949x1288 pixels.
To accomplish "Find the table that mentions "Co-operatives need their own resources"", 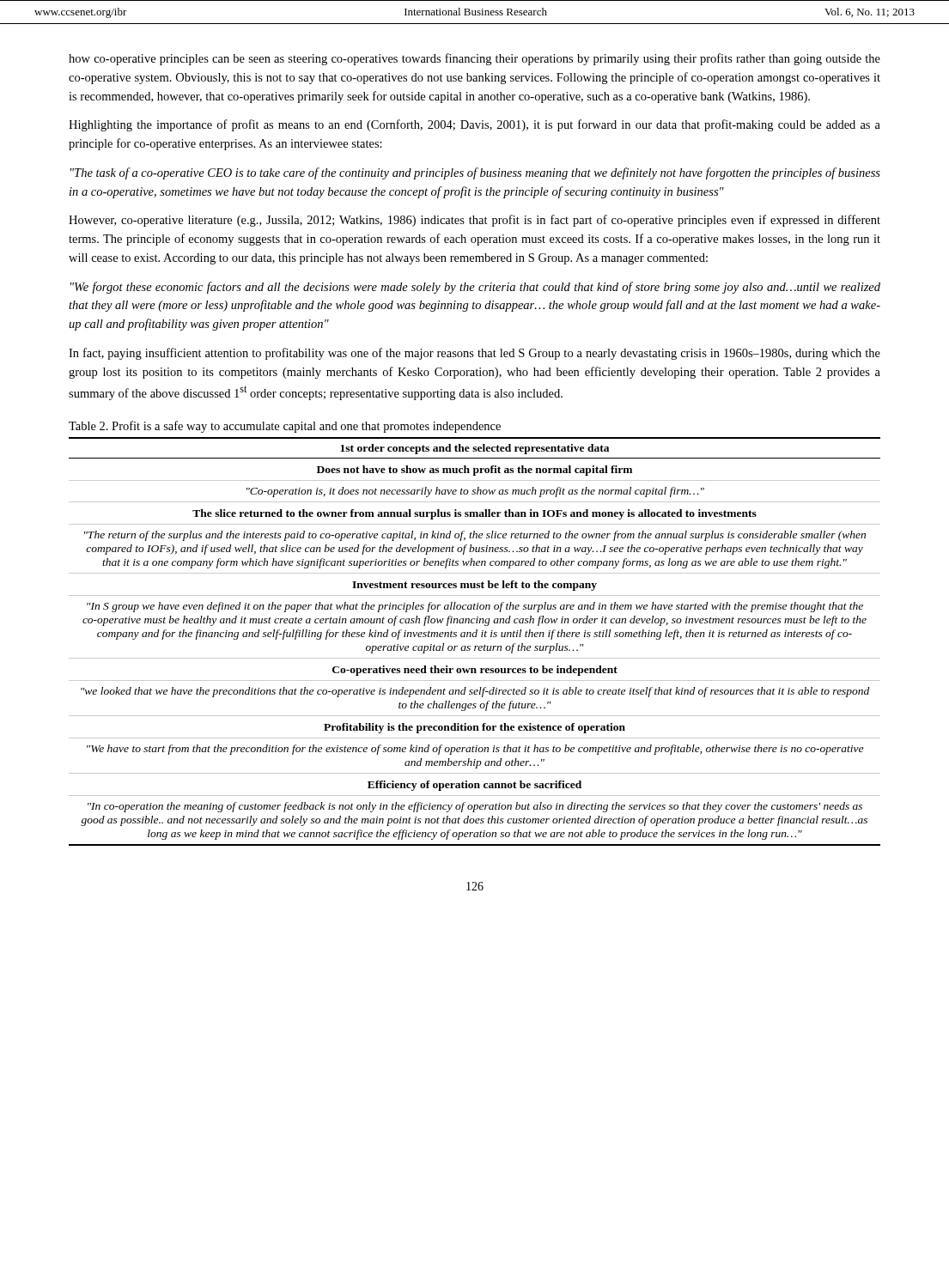I will point(474,641).
